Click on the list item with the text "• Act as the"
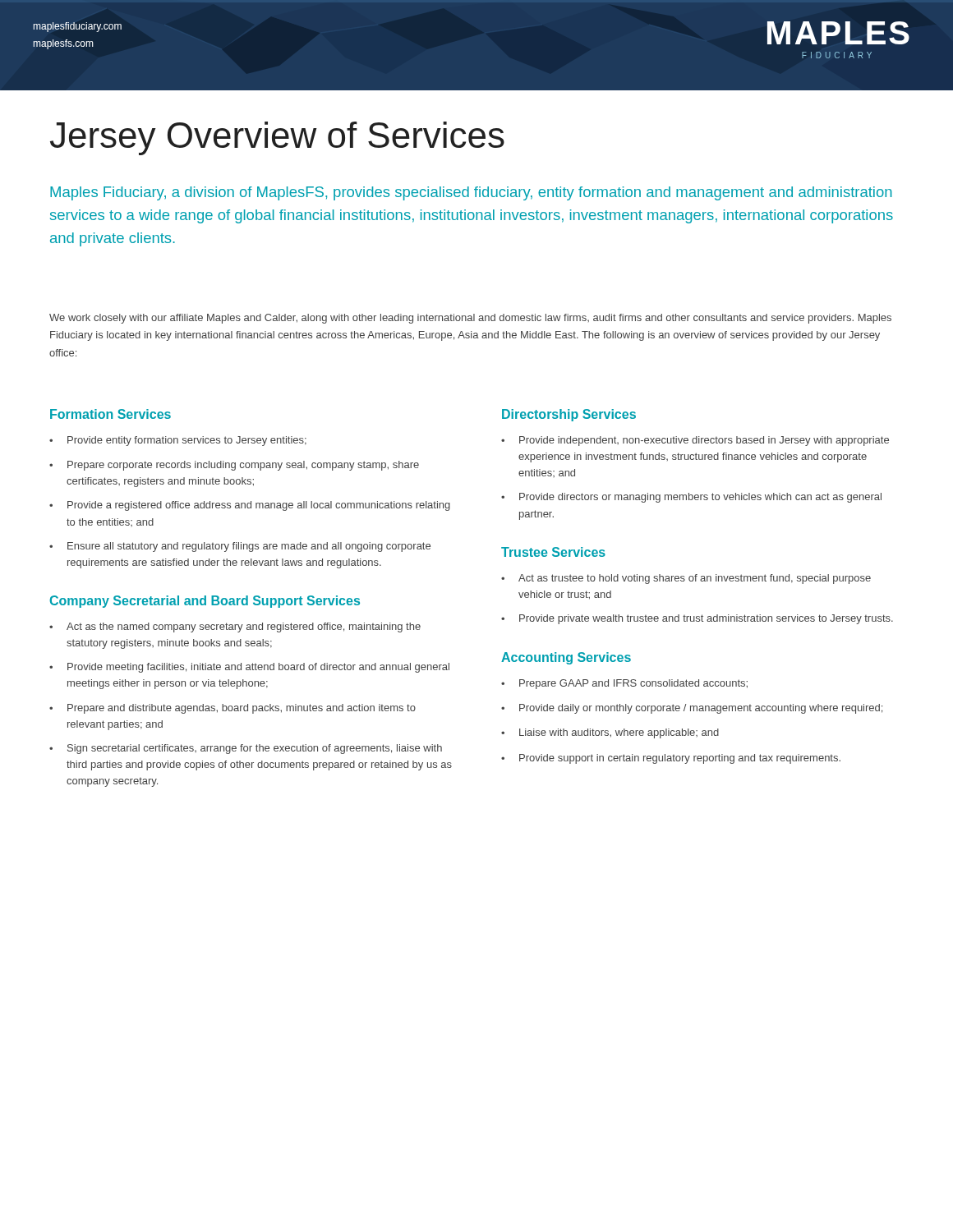 (x=251, y=635)
